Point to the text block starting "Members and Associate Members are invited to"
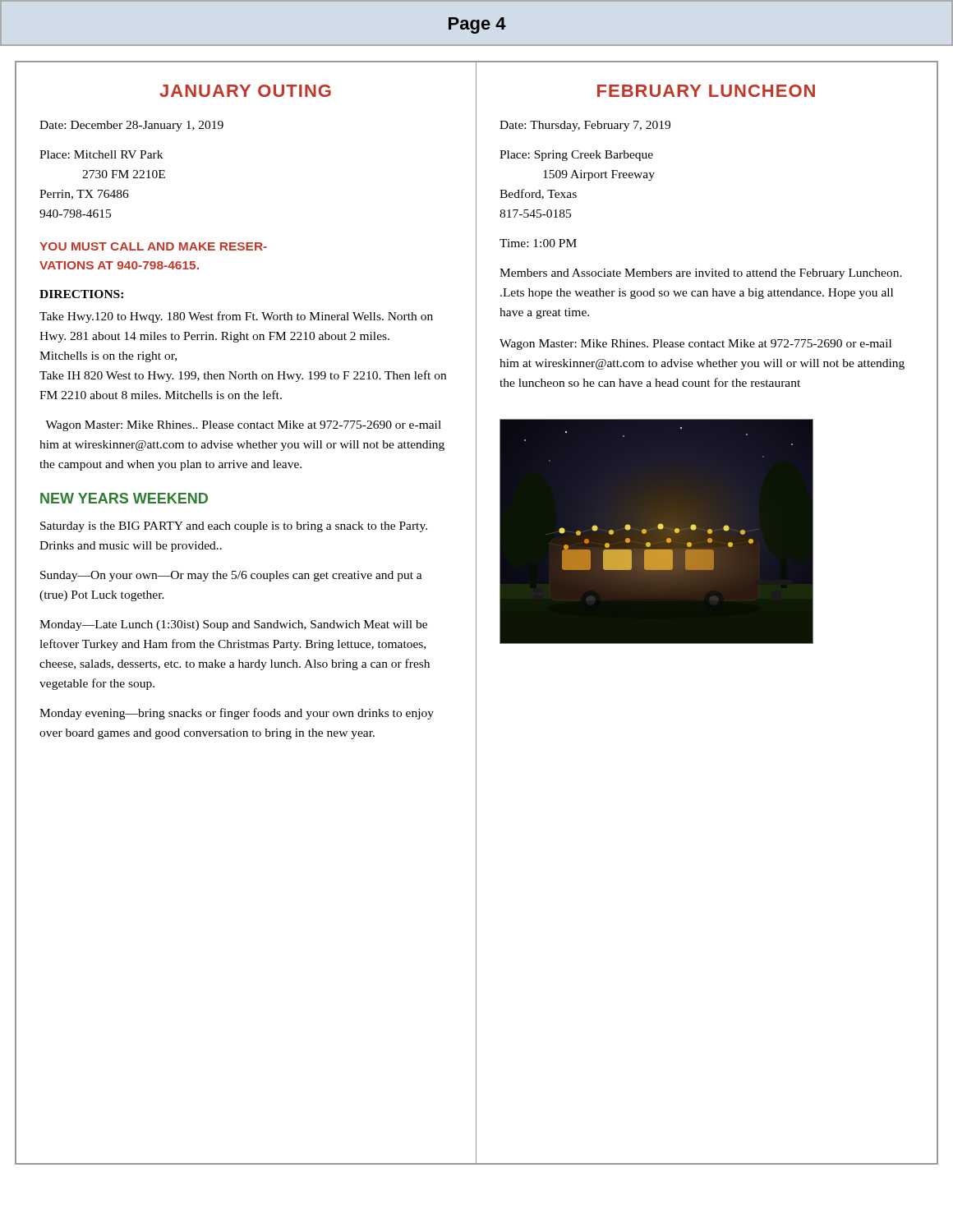Image resolution: width=953 pixels, height=1232 pixels. (x=701, y=292)
